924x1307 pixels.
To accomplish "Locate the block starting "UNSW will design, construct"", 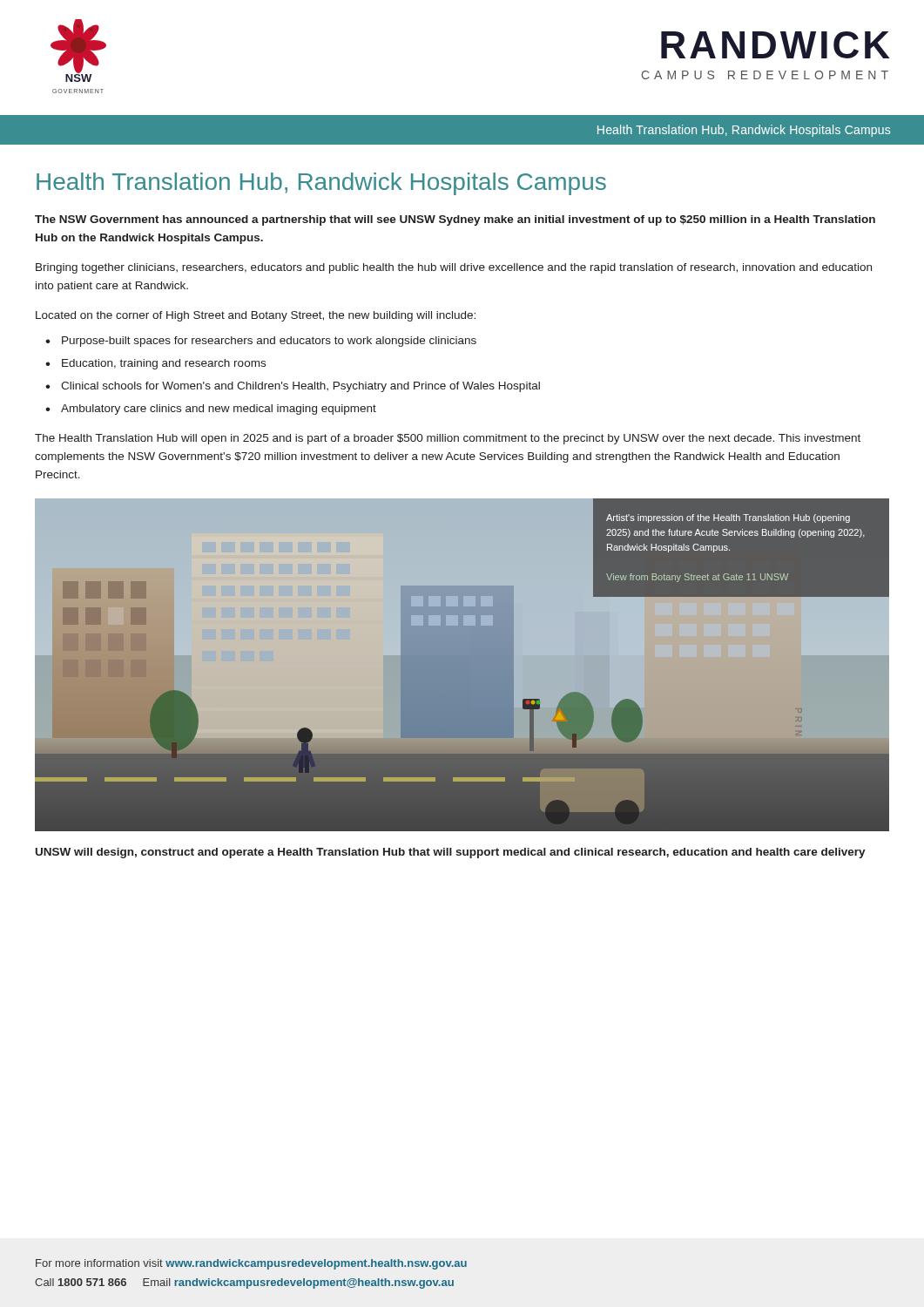I will pos(450,851).
